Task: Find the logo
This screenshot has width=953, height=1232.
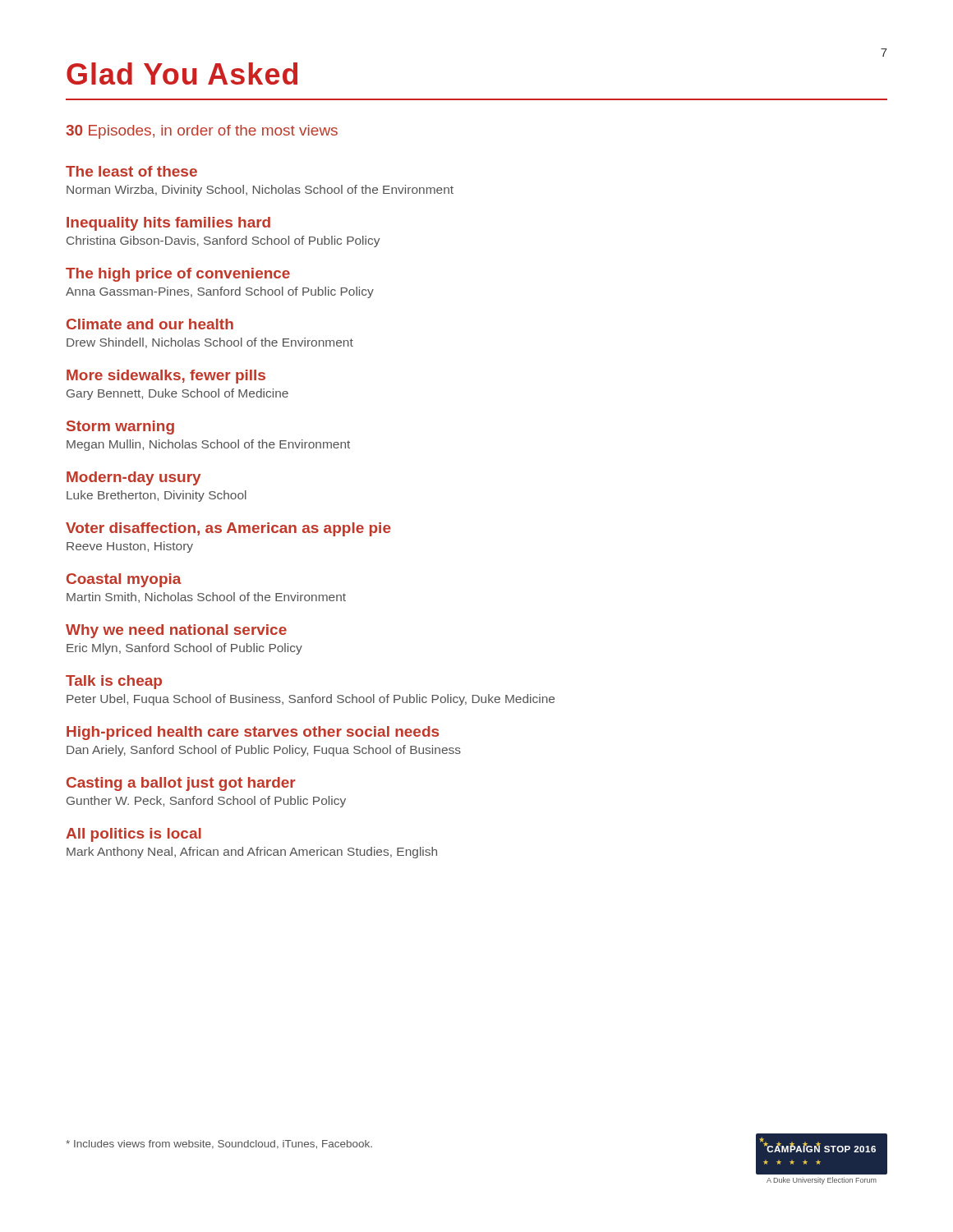Action: coord(822,1160)
